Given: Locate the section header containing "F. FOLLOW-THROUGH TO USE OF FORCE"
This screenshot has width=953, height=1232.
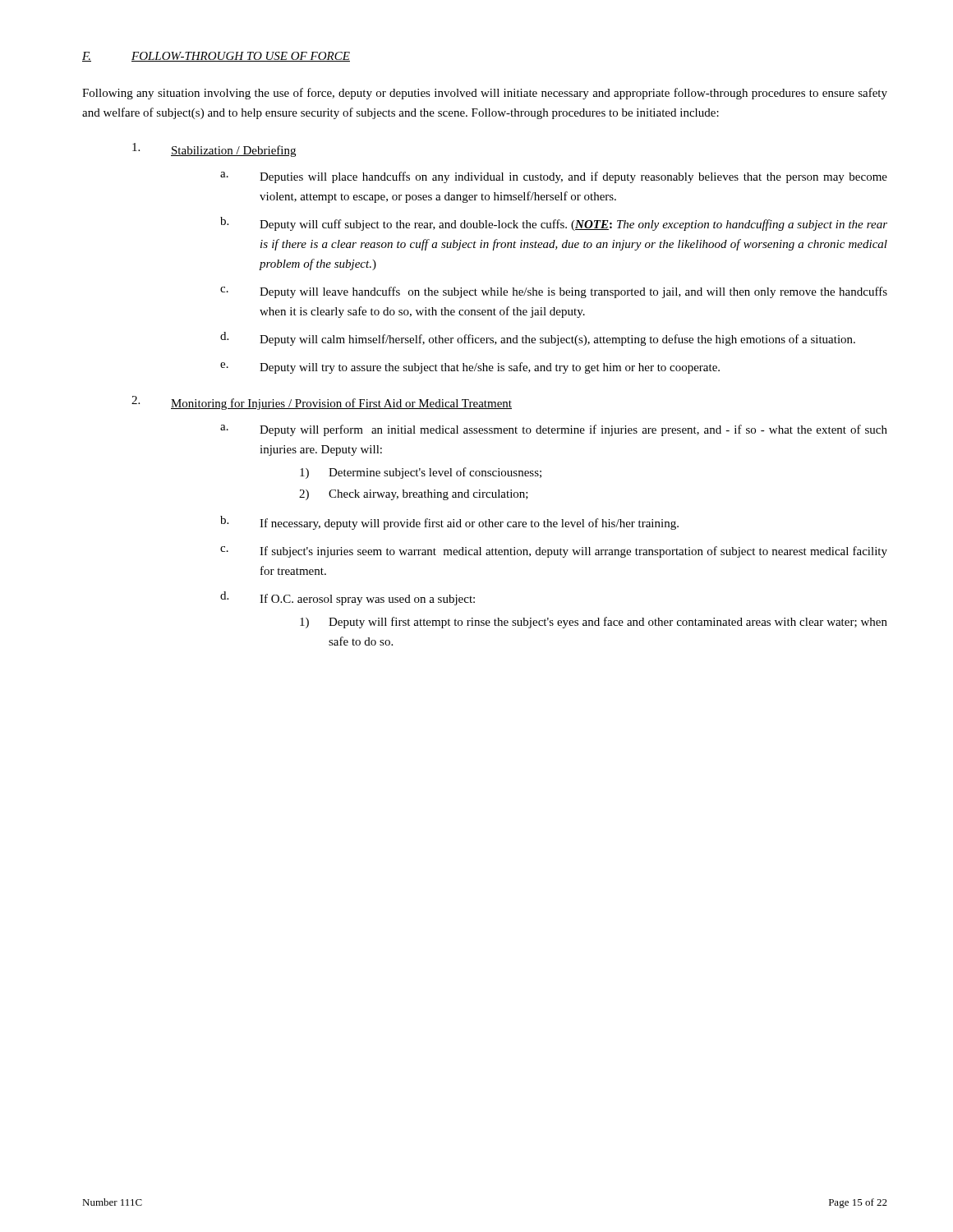Looking at the screenshot, I should pyautogui.click(x=216, y=56).
